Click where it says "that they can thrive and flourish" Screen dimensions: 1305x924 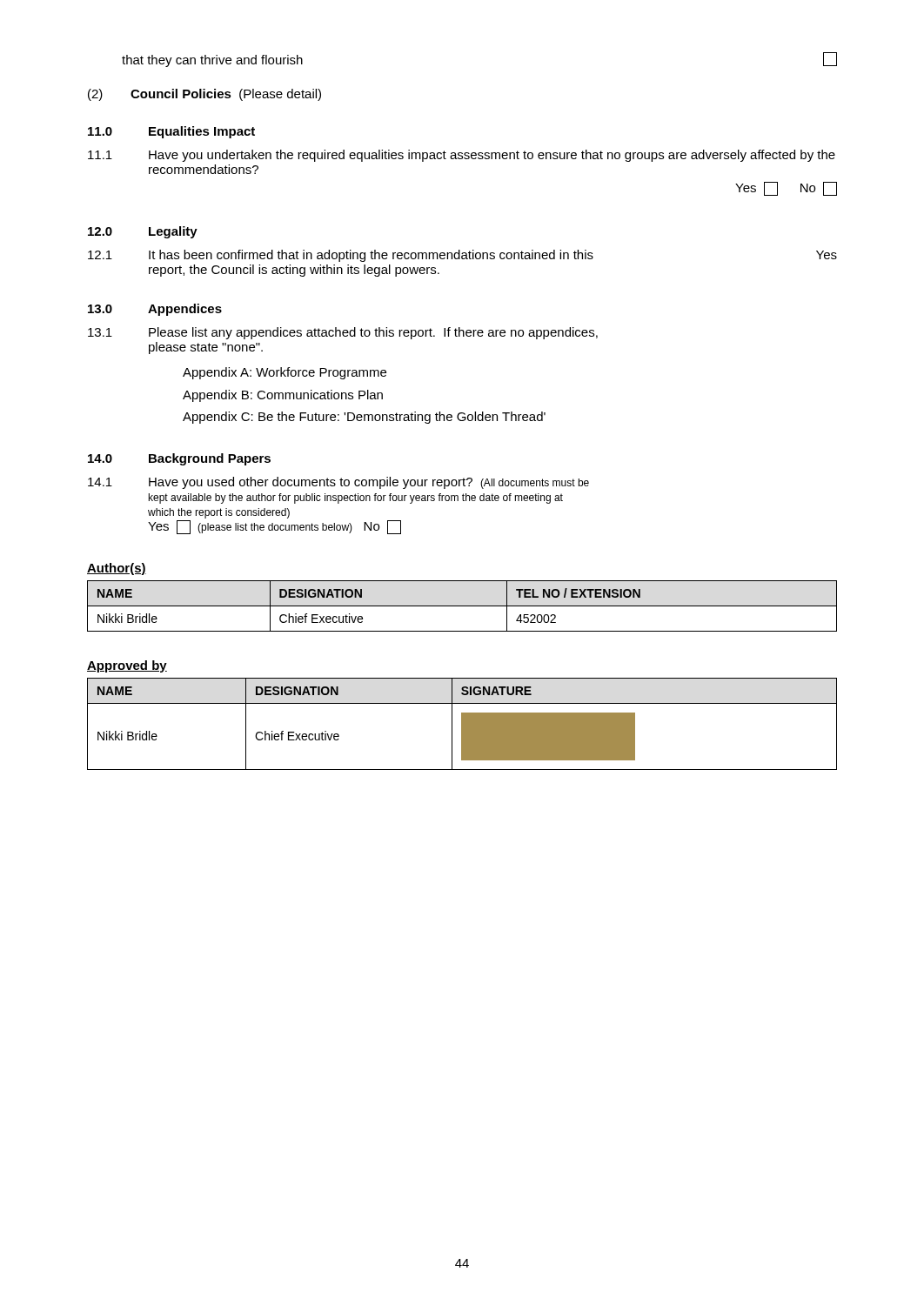click(x=214, y=59)
